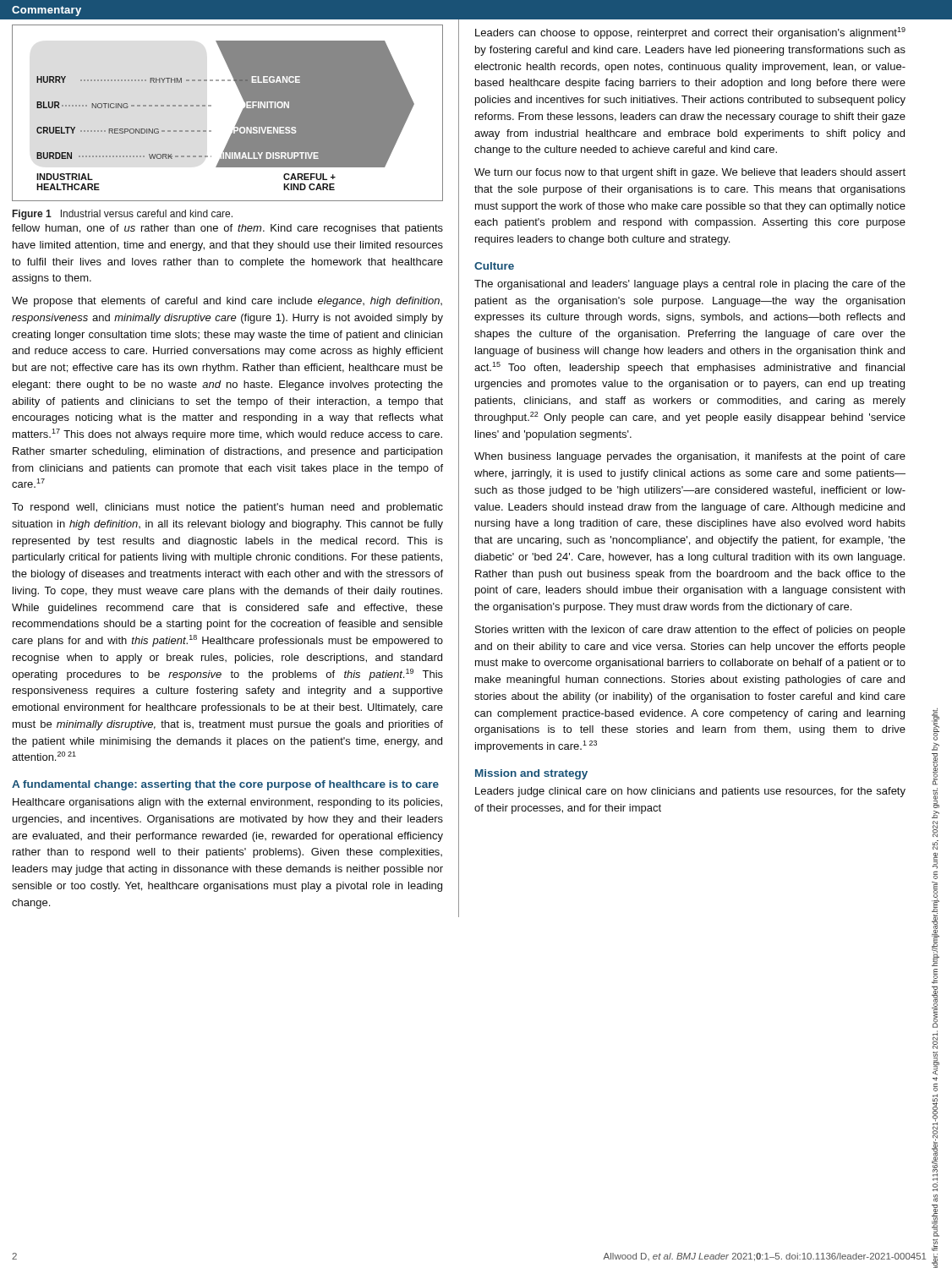
Task: Find the infographic
Action: (x=227, y=113)
